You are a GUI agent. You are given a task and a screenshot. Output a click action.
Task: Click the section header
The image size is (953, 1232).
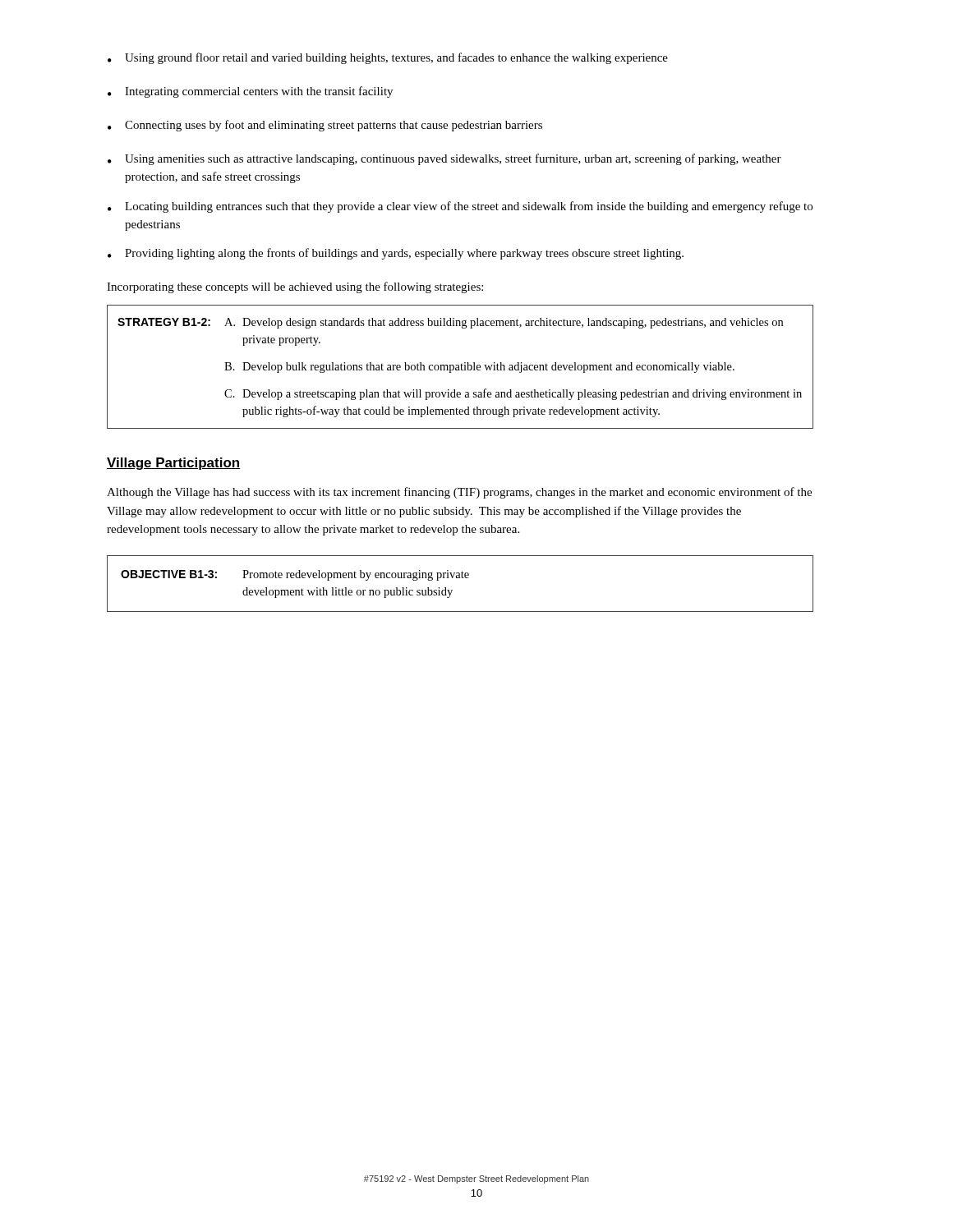click(173, 463)
